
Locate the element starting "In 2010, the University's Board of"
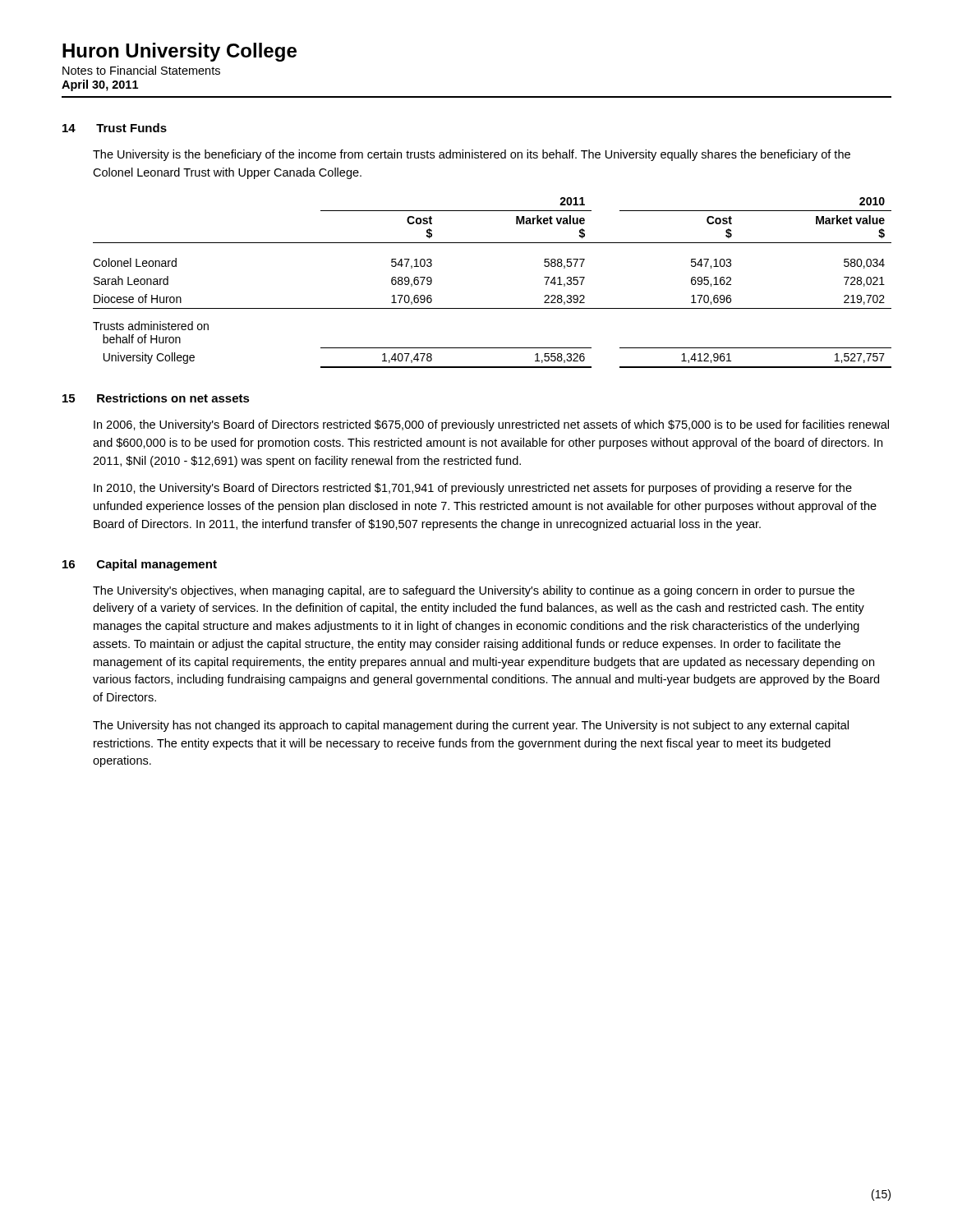(x=485, y=506)
